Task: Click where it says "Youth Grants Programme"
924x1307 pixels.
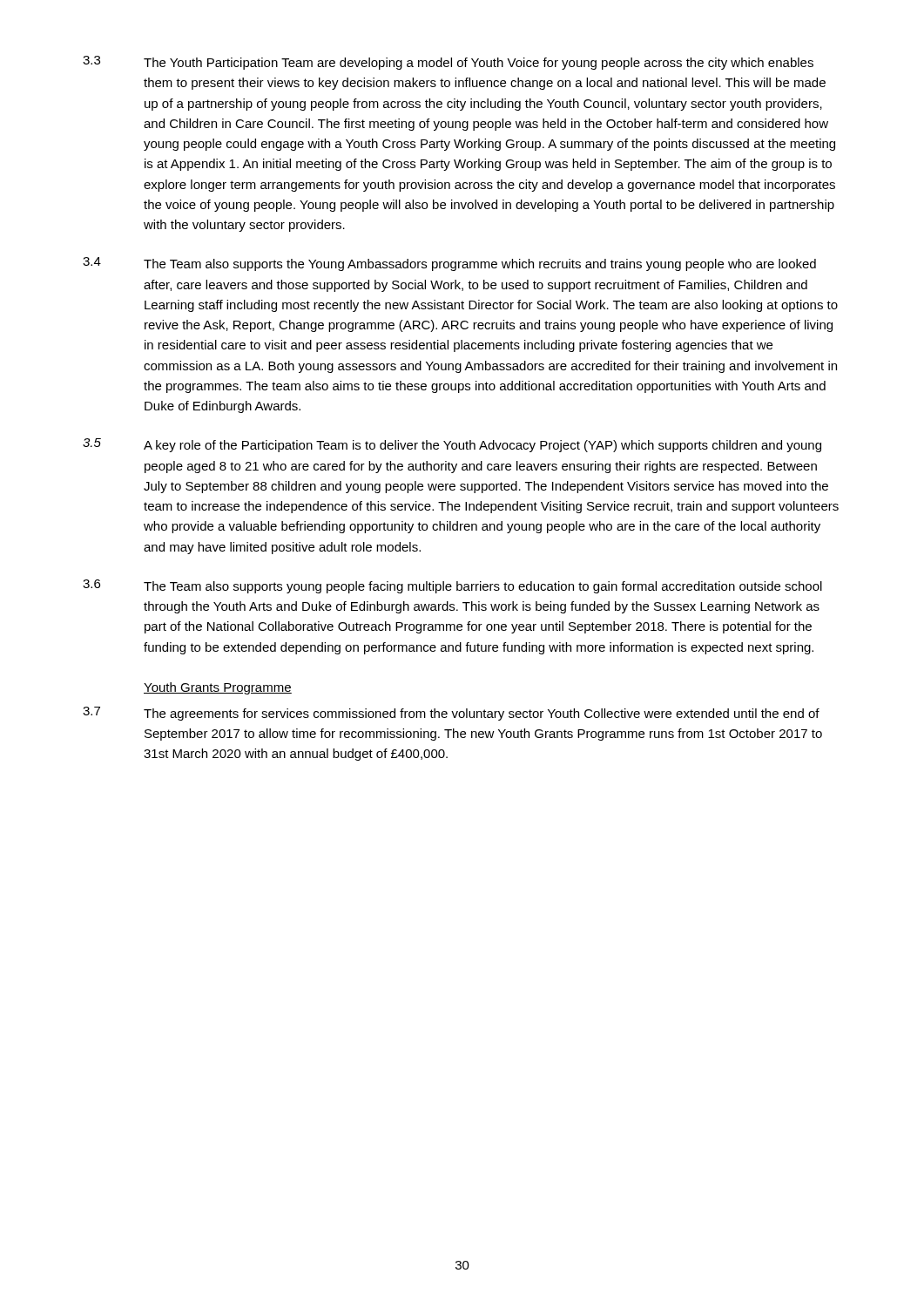Action: [x=218, y=687]
